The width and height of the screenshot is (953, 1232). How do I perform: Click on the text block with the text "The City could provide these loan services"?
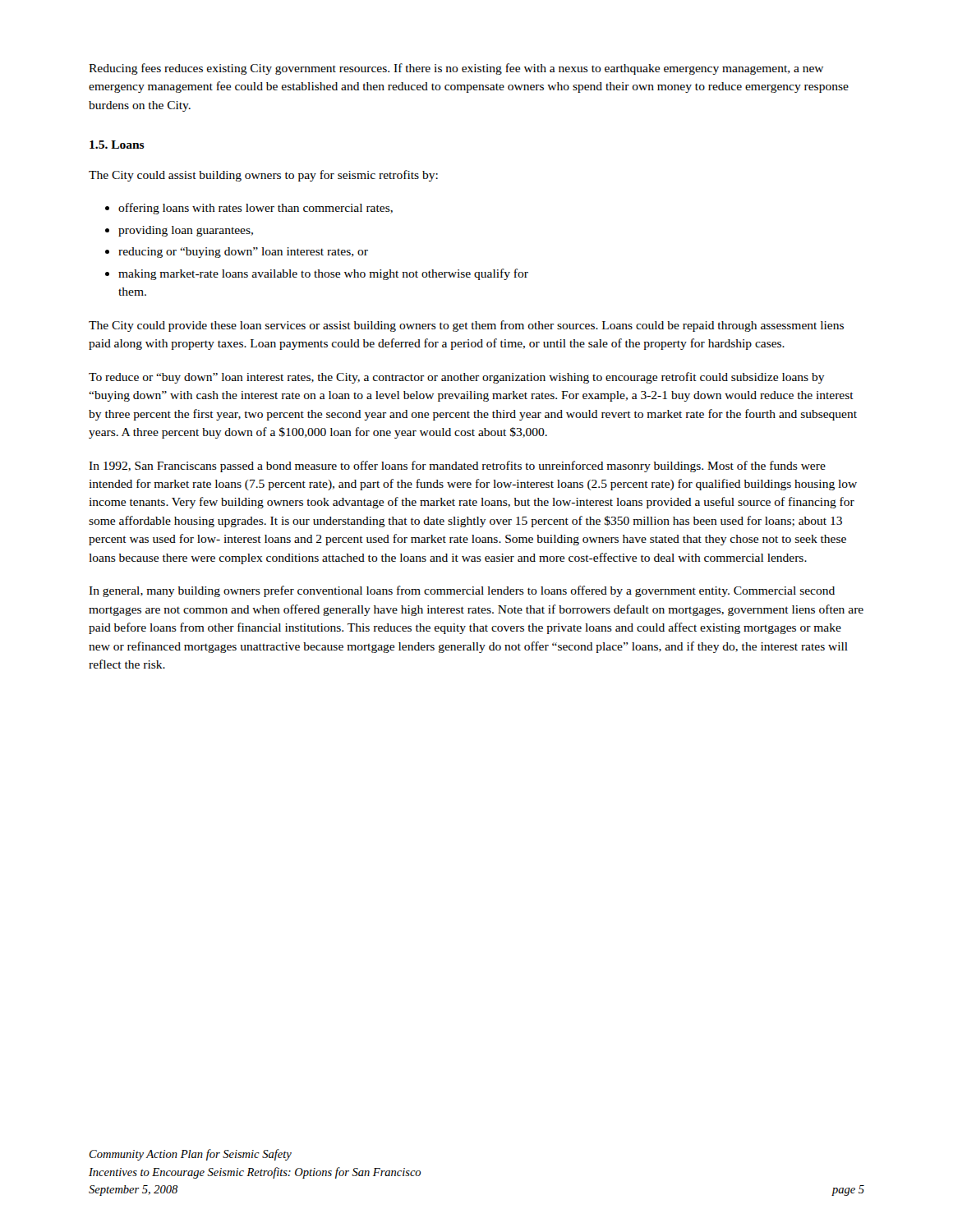point(466,334)
